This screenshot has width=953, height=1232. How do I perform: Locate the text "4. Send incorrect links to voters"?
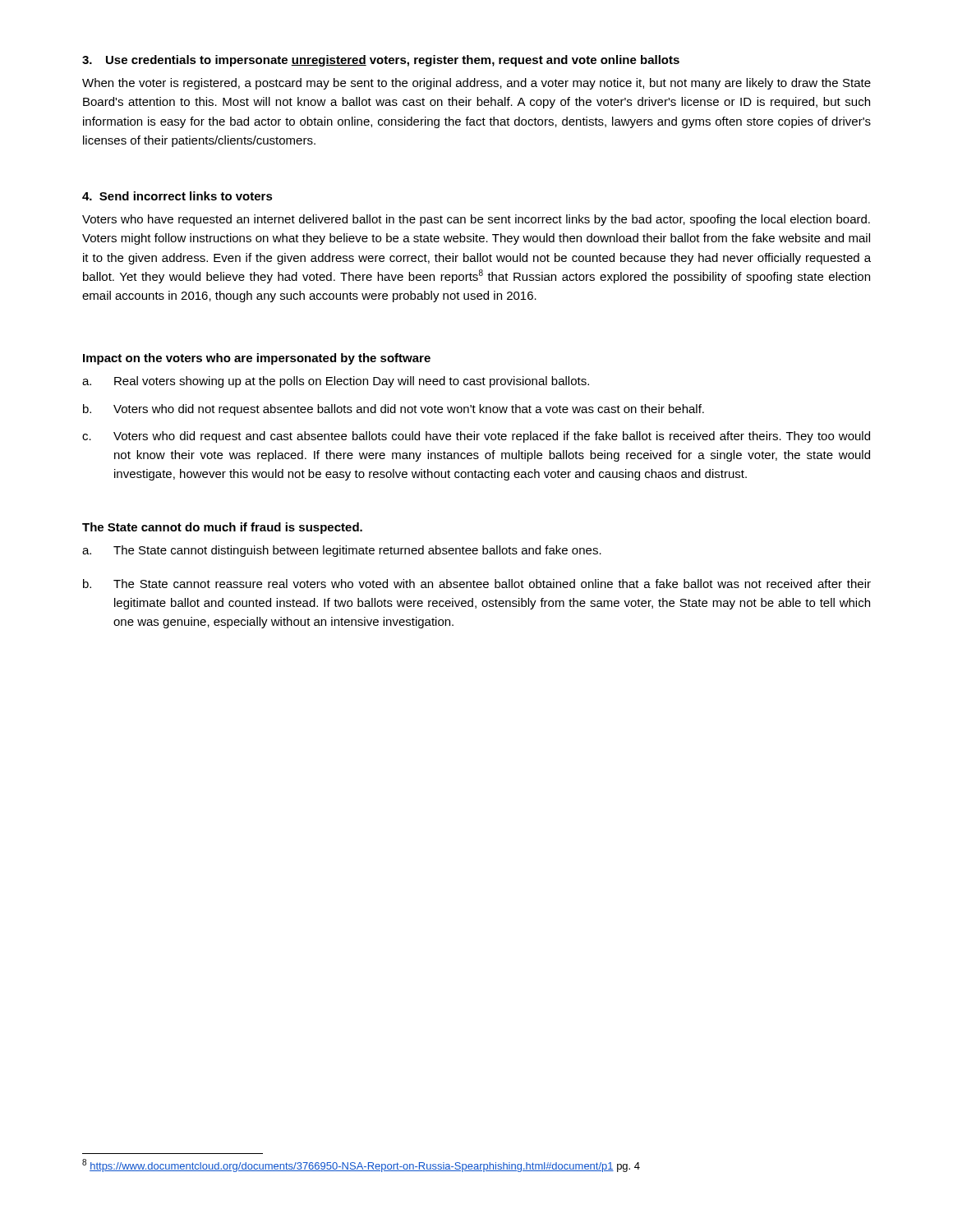point(177,196)
